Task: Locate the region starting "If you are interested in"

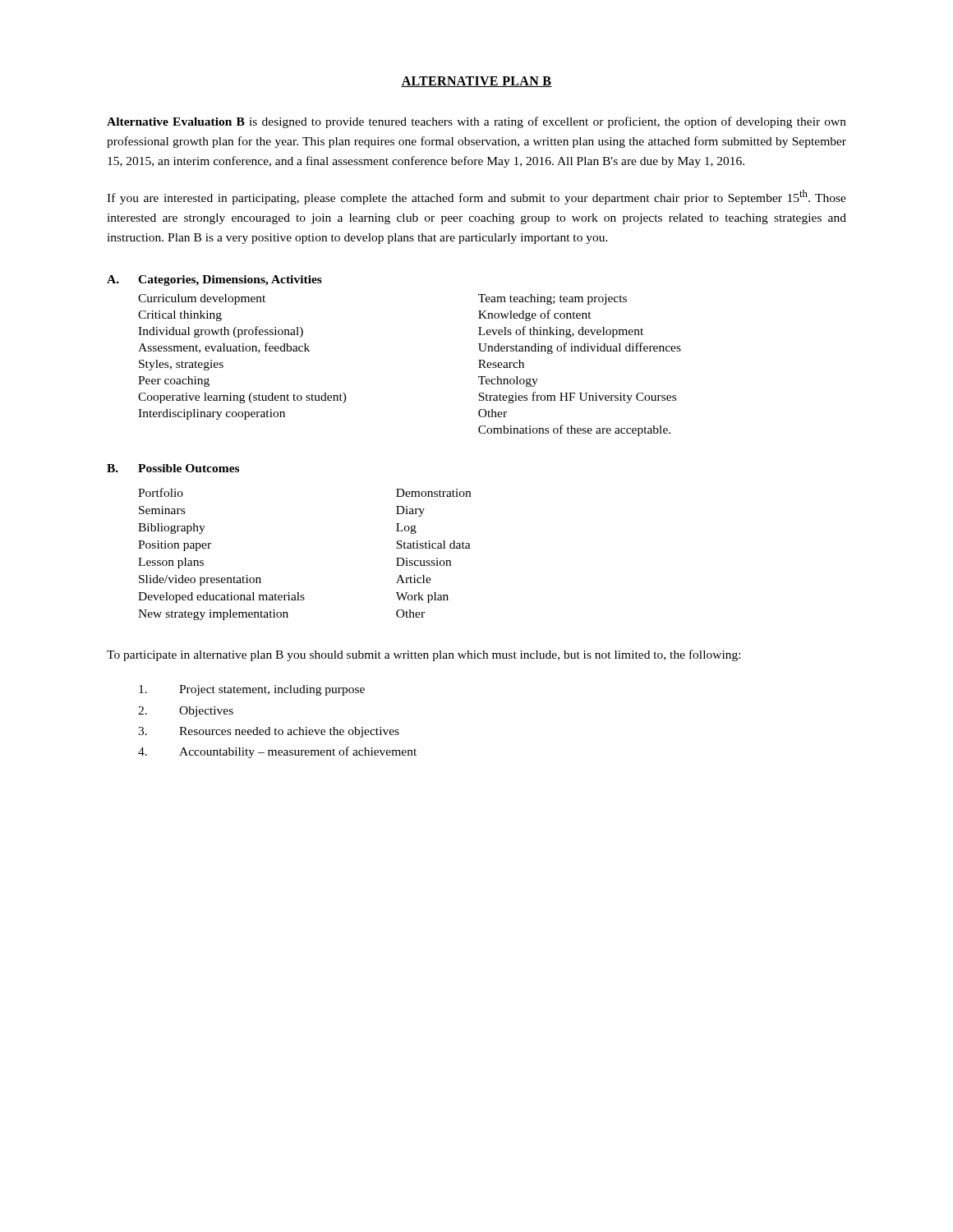Action: point(476,216)
